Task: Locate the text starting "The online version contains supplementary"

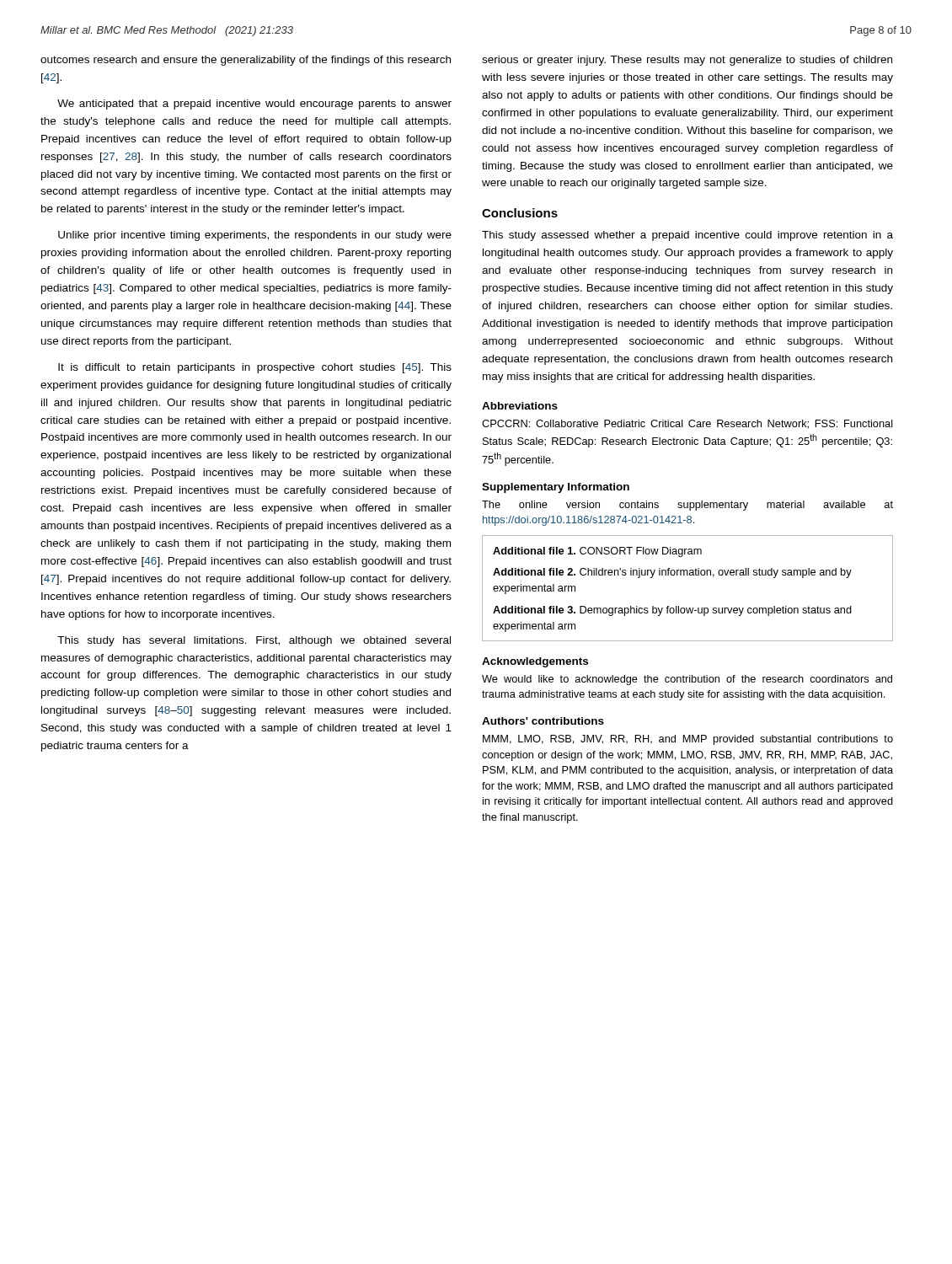Action: [687, 513]
